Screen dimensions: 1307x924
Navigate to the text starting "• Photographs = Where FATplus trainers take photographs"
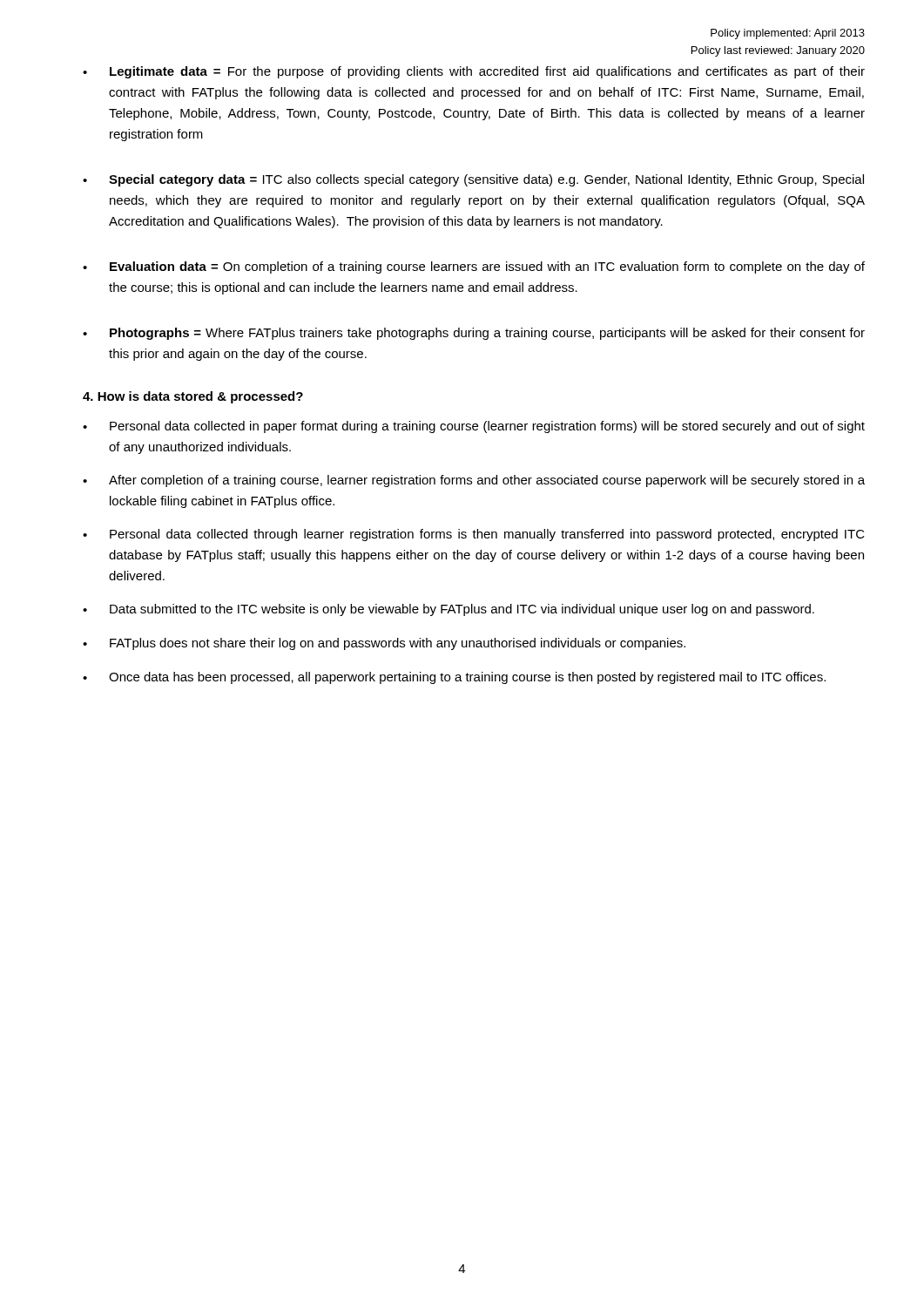click(474, 343)
